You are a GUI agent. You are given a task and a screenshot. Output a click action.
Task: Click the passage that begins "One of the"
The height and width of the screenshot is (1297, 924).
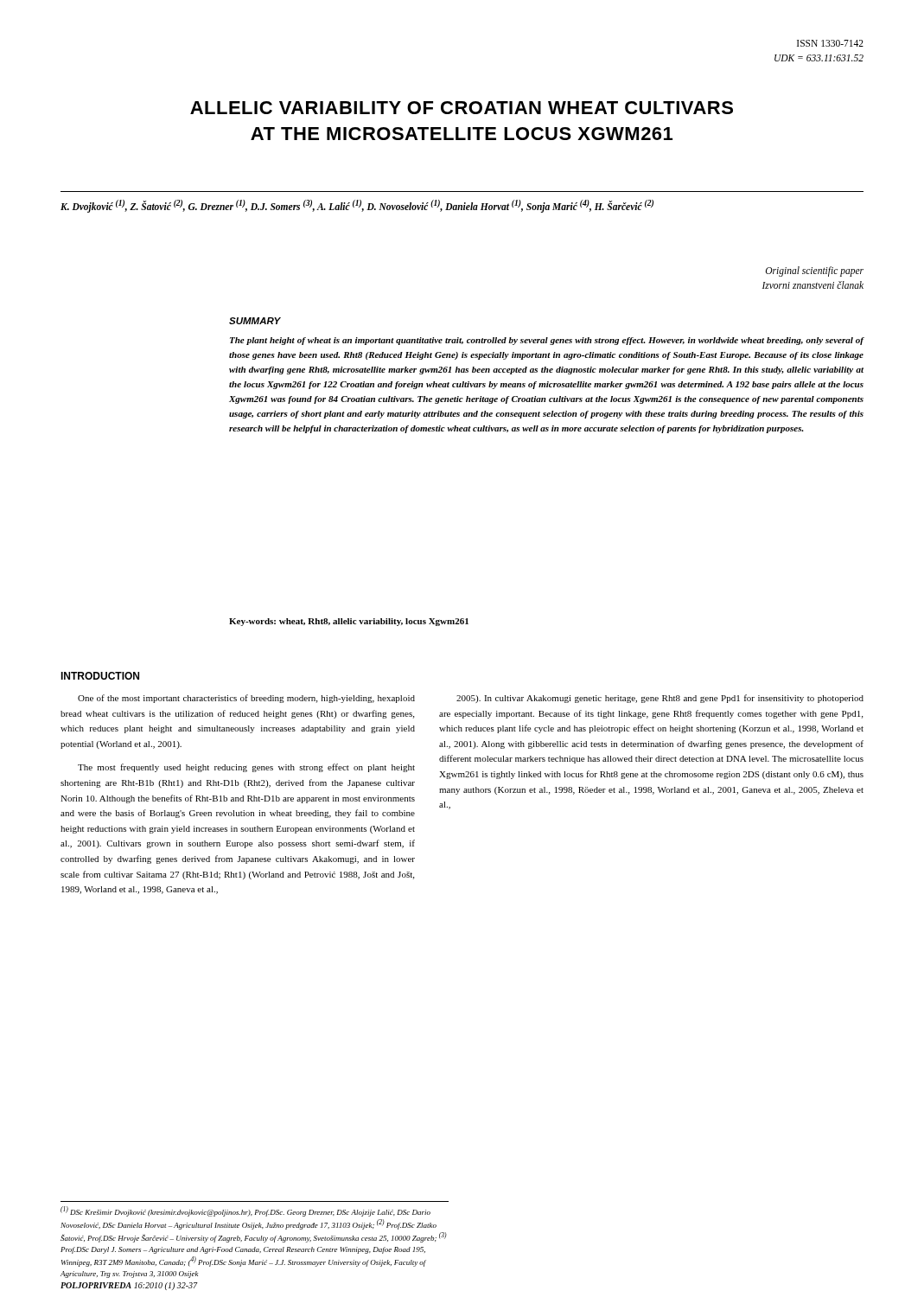pyautogui.click(x=238, y=794)
